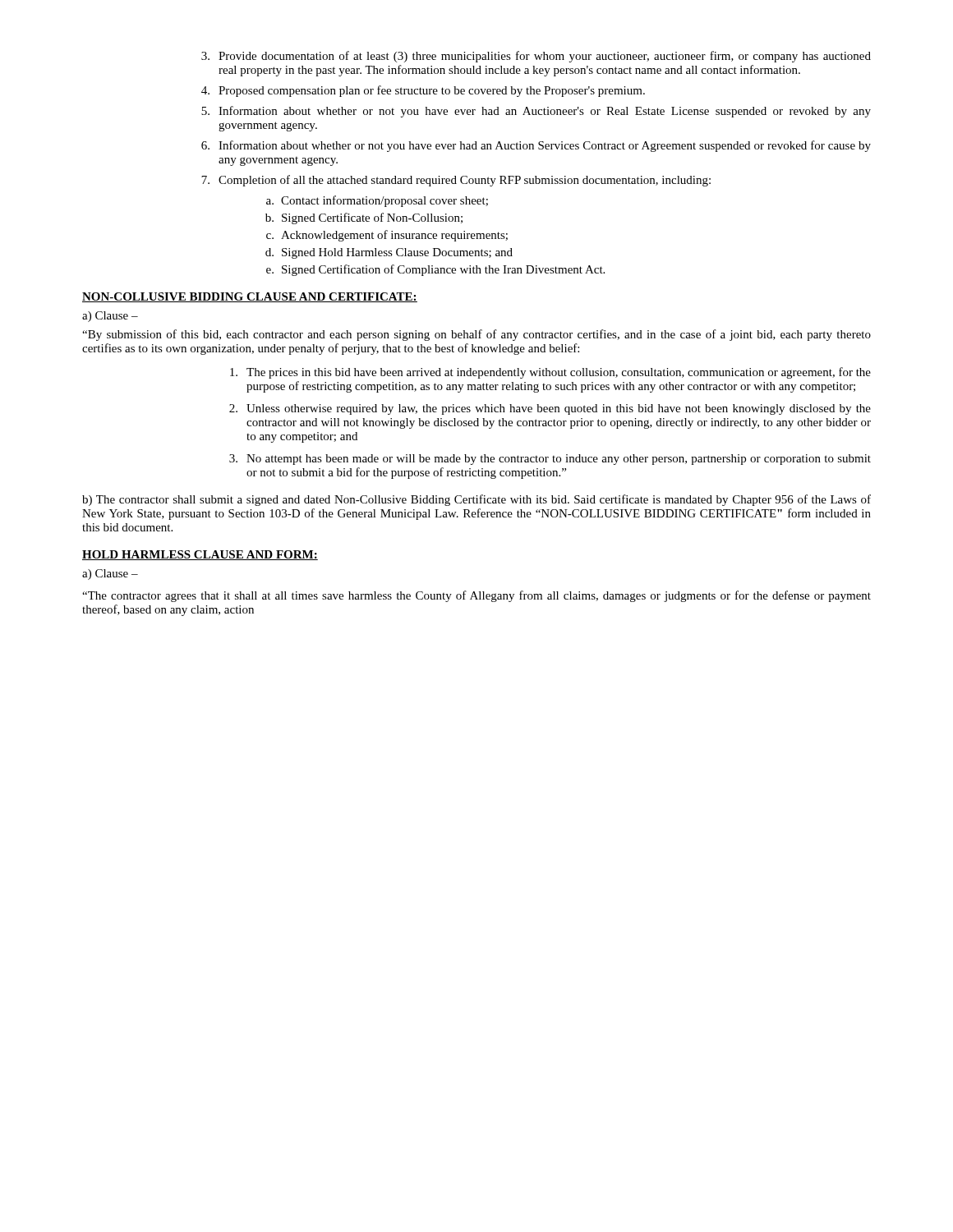Point to "a. Contact information/proposal cover sheet;"

pos(377,201)
